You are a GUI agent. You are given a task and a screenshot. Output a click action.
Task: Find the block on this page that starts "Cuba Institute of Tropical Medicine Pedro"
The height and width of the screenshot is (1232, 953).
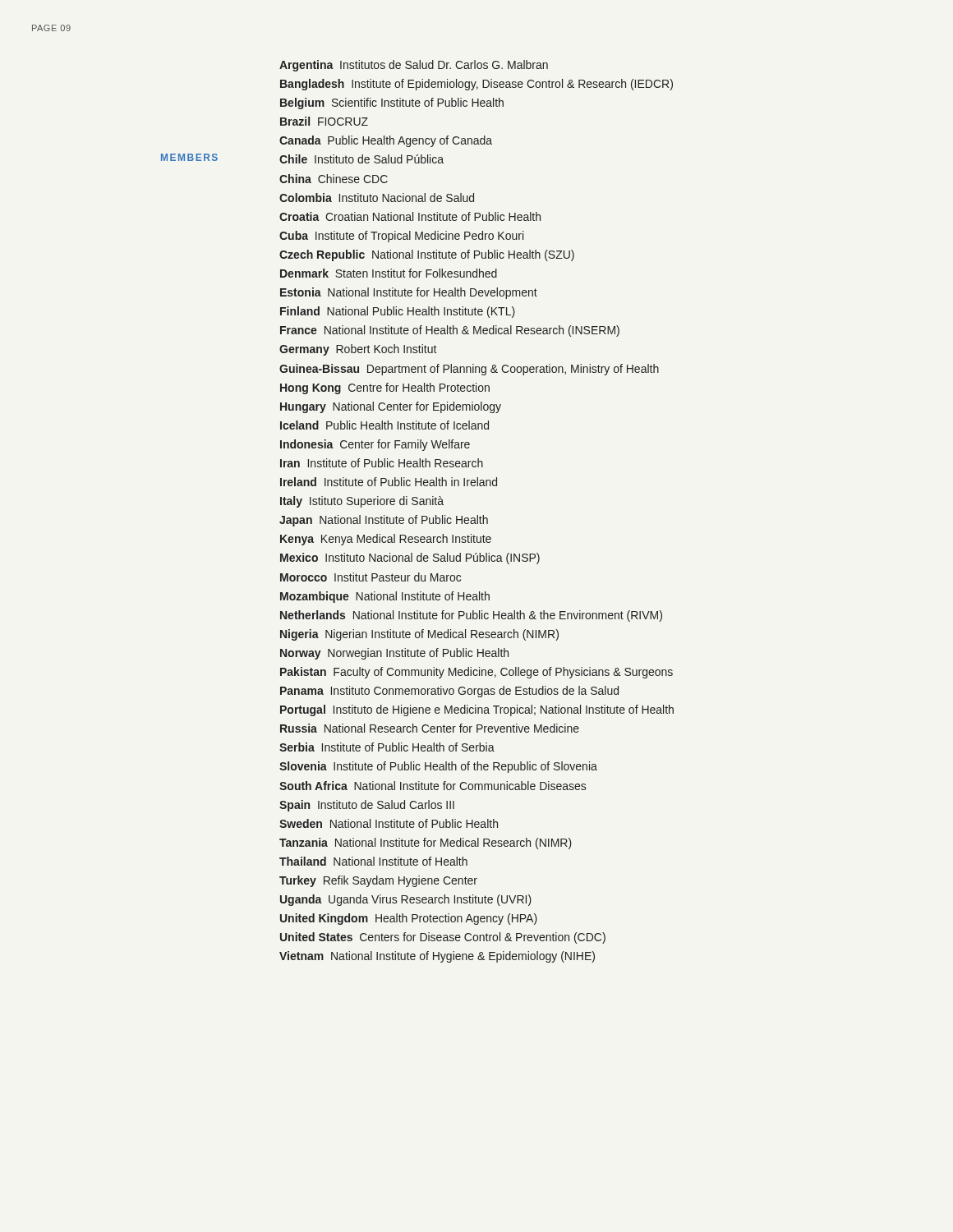(x=401, y=237)
